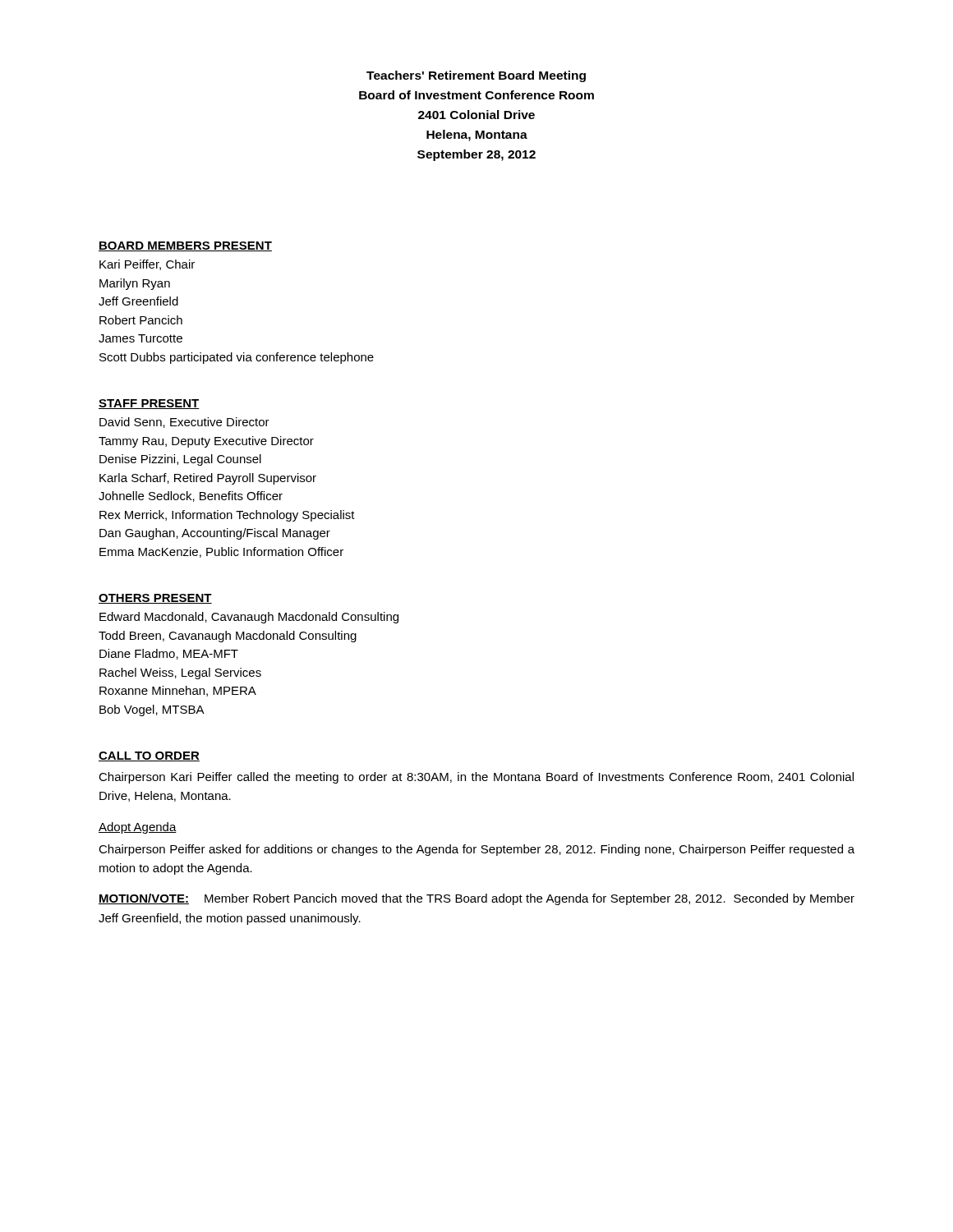Click on the text block that reads "MOTION/VOTE: Member Robert Pancich"
953x1232 pixels.
pos(476,908)
